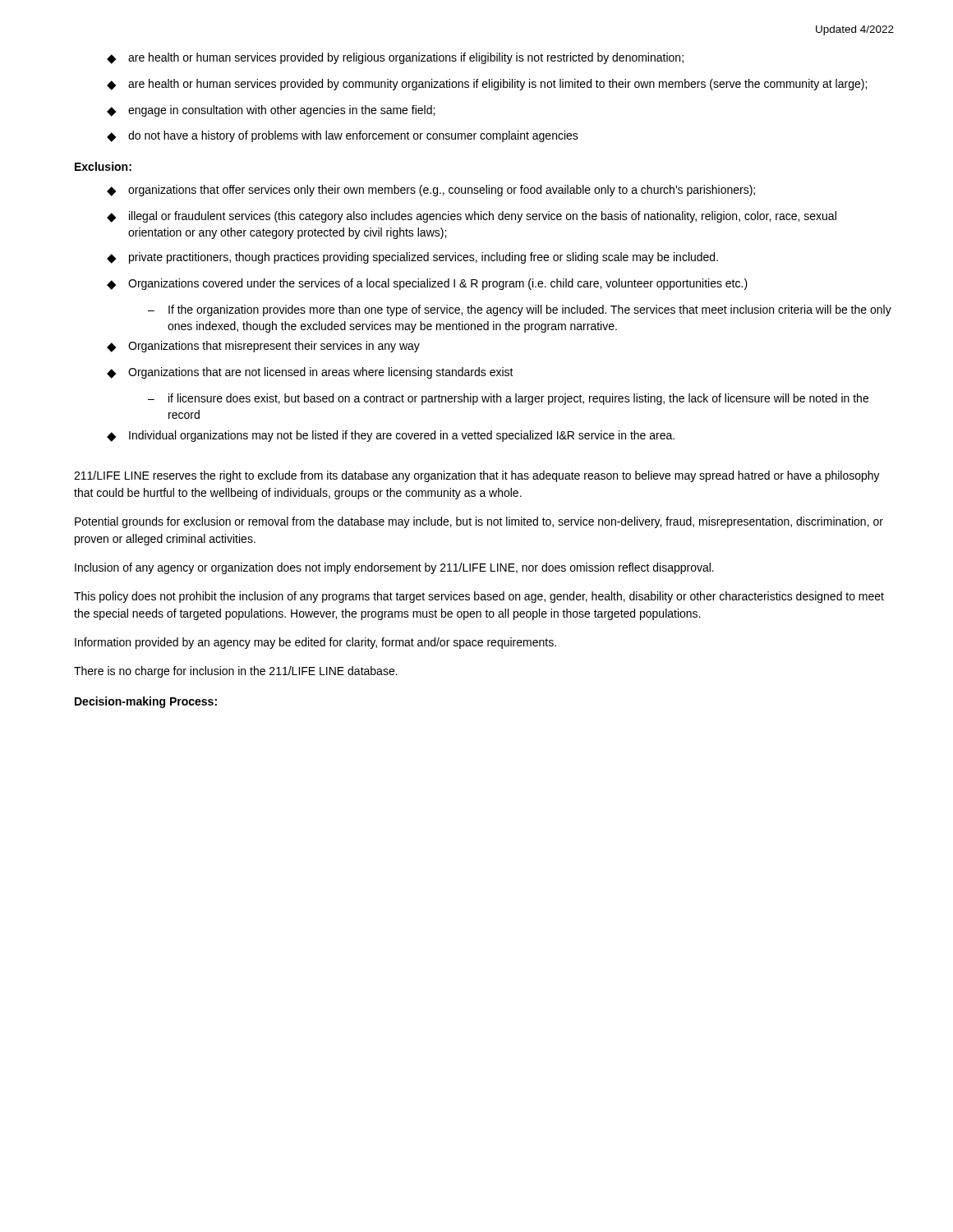Click on the text block starting "◆ organizations that offer services only"
The image size is (953, 1232).
500,190
